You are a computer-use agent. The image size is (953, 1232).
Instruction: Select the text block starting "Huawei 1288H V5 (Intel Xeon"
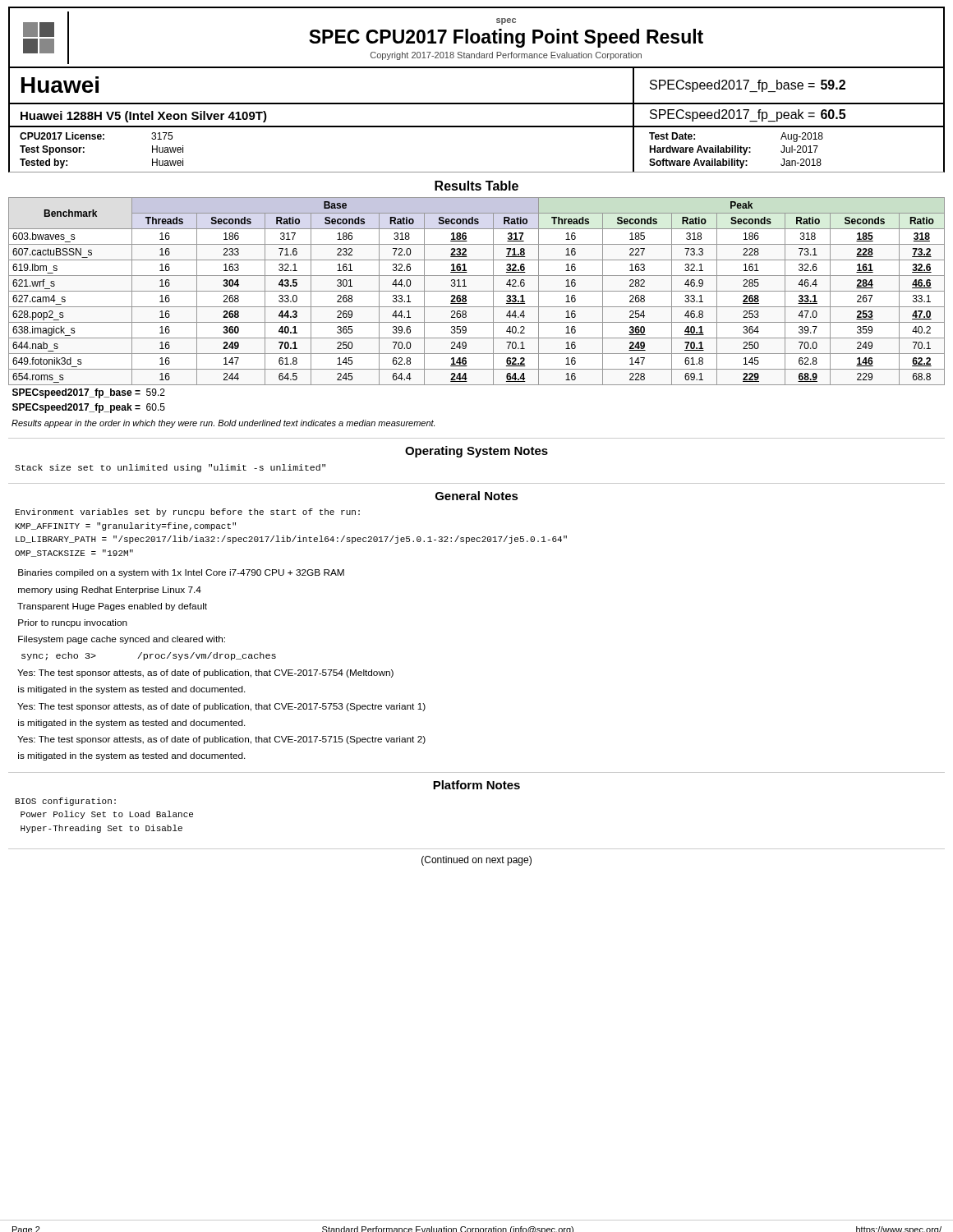click(143, 115)
